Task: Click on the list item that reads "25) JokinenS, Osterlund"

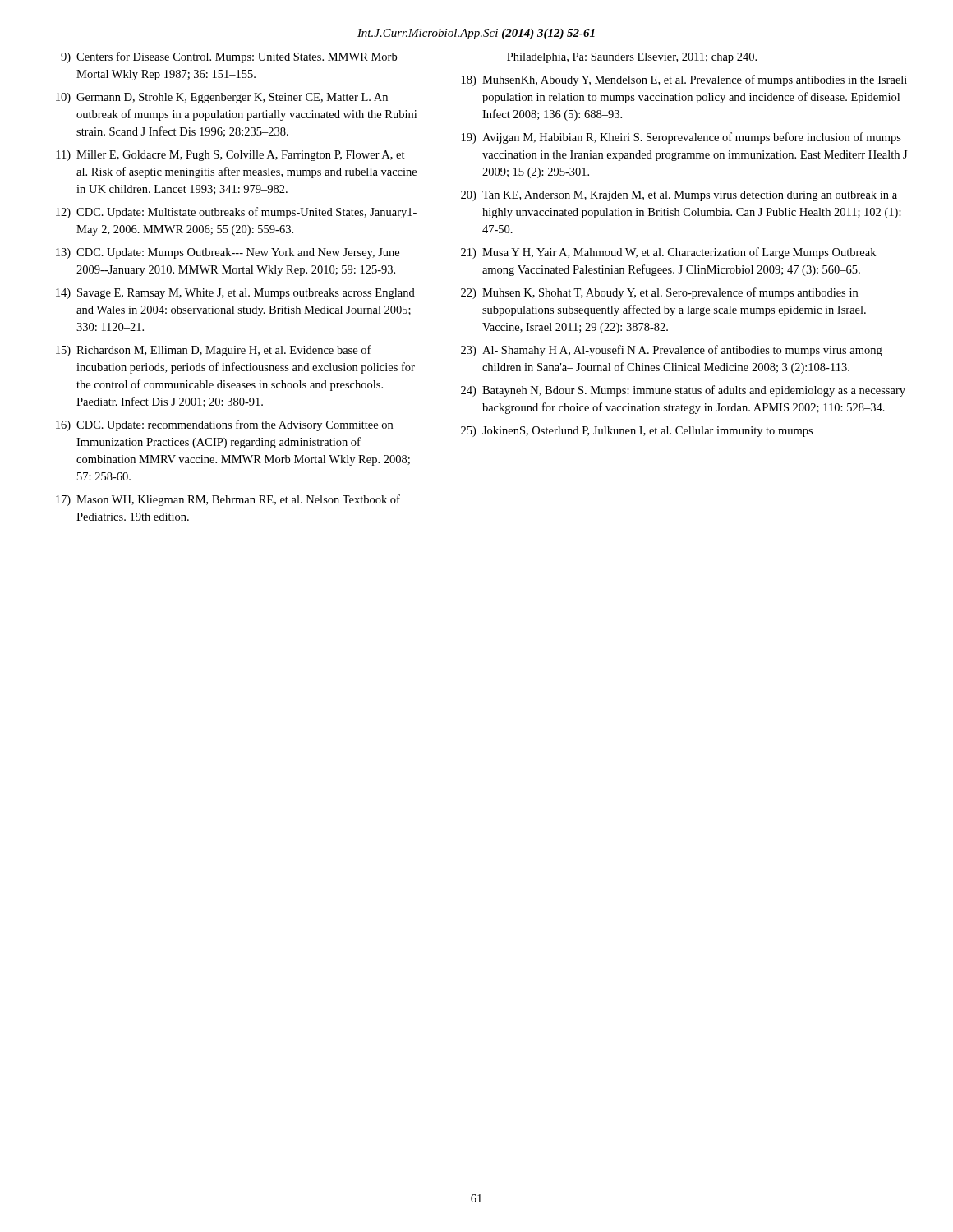Action: pos(679,431)
